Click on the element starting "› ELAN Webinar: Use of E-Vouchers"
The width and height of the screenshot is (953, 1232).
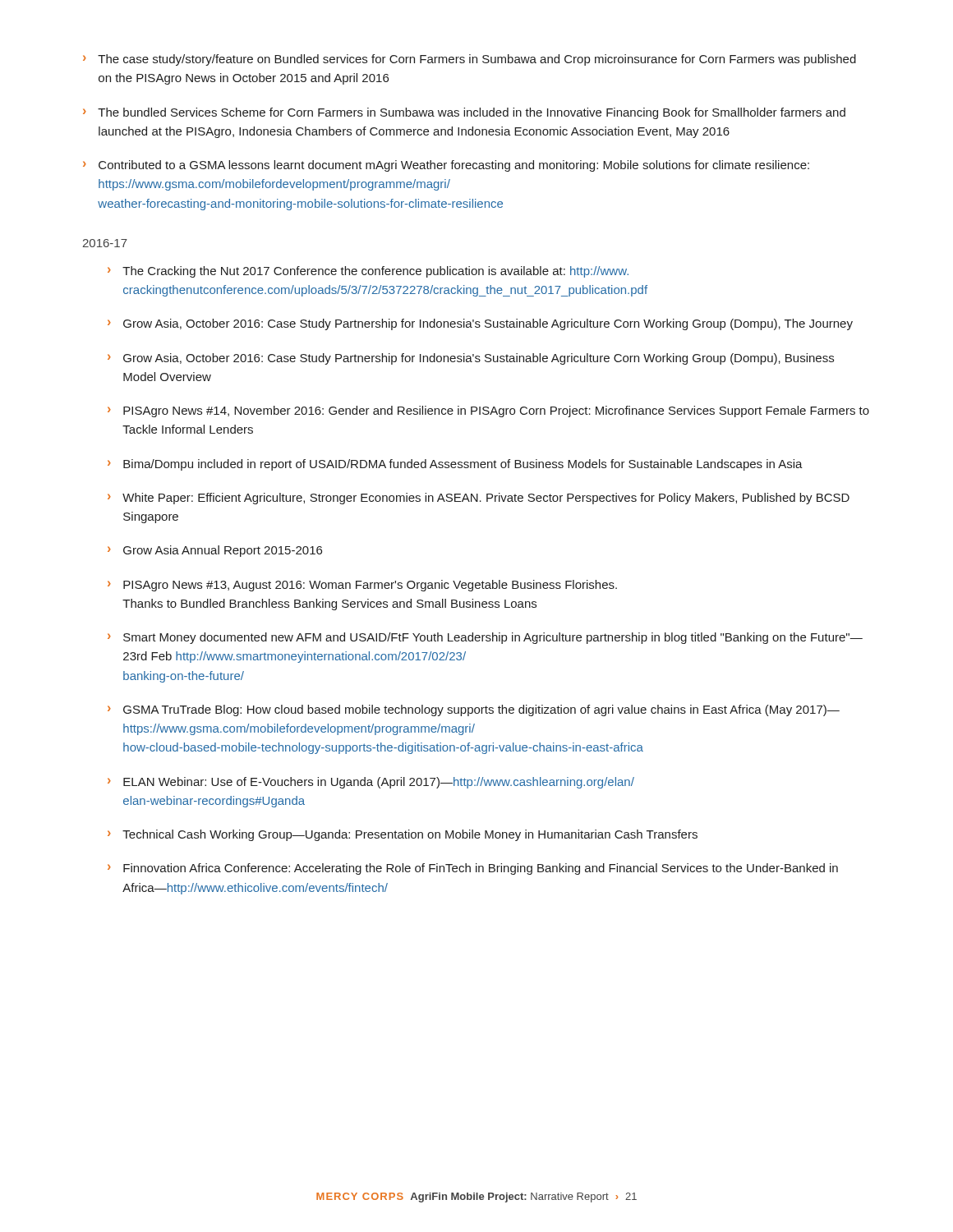(x=489, y=791)
